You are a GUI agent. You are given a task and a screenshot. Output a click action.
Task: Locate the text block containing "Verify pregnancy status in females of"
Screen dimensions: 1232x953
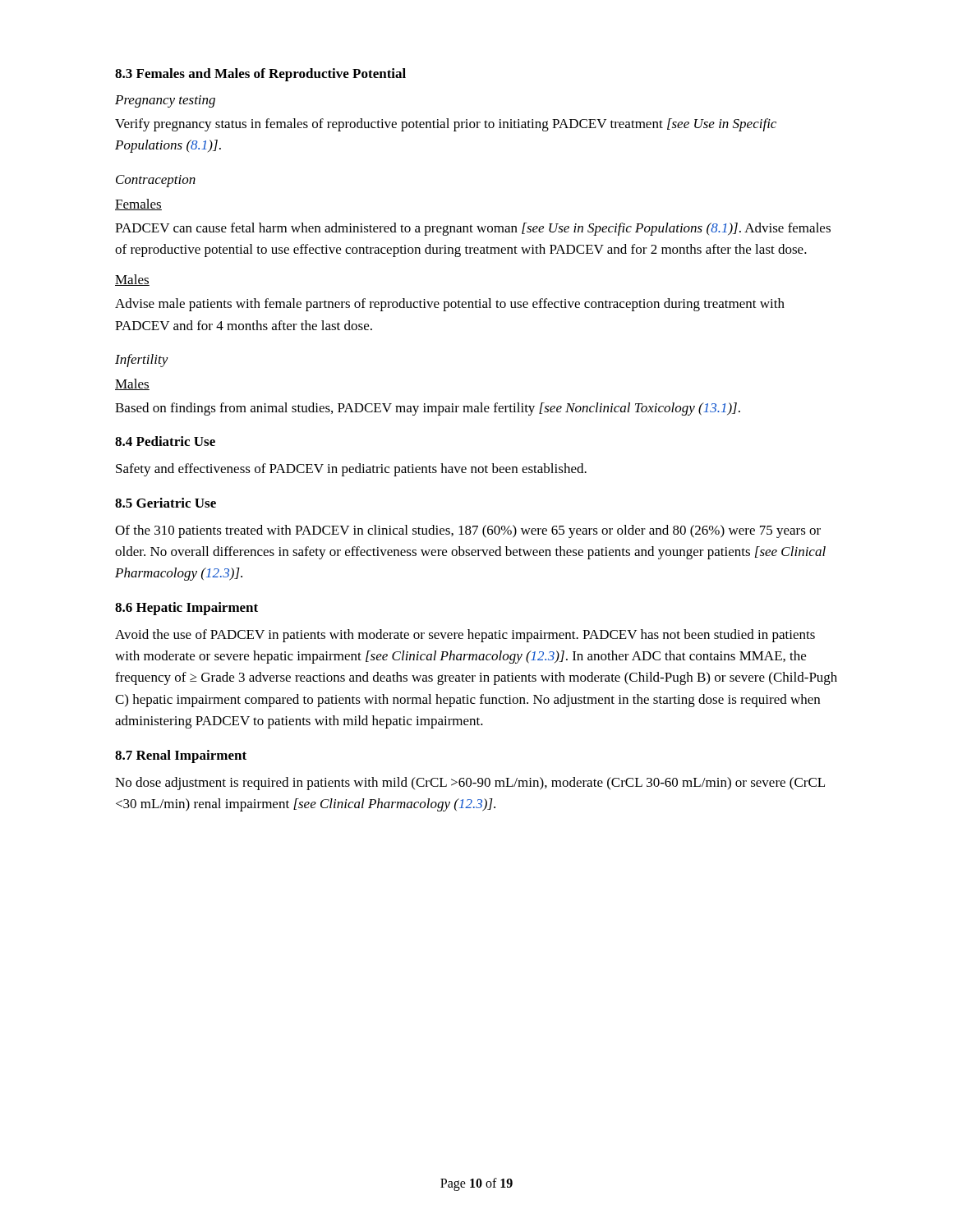446,134
